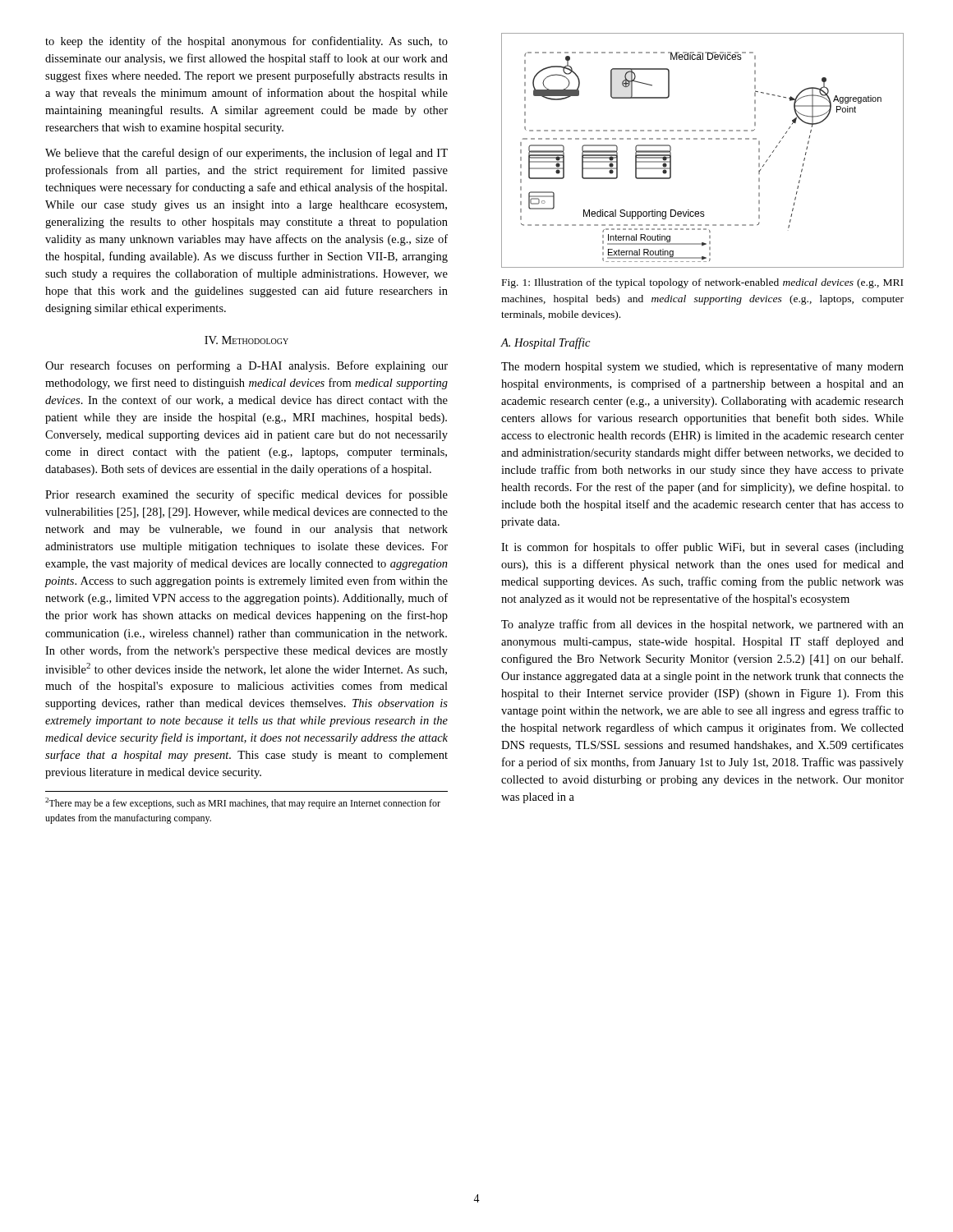
Task: Select the section header that reads "A. Hospital Traffic"
Action: point(546,343)
